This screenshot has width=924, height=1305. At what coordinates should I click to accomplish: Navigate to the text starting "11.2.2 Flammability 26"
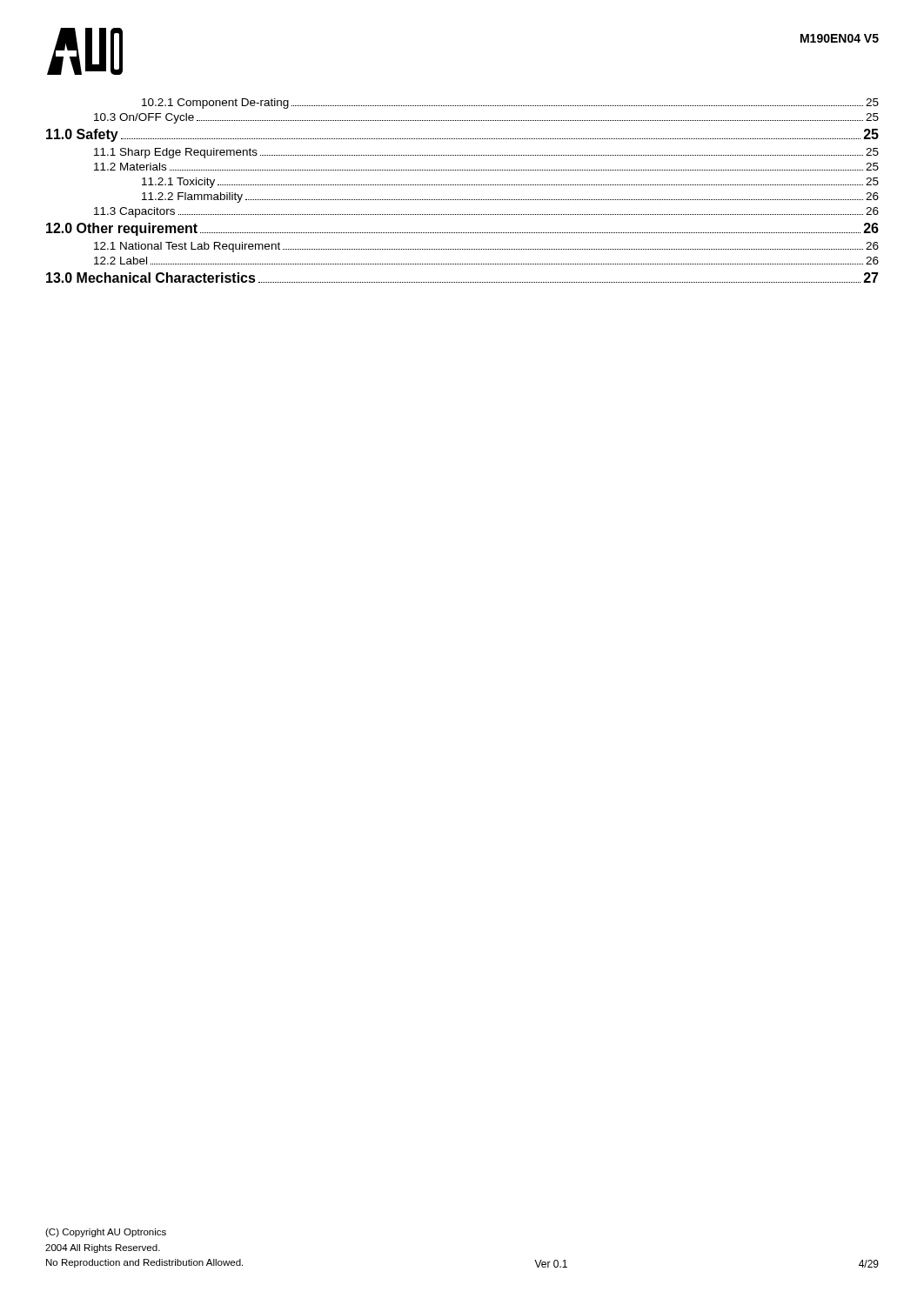coord(510,196)
